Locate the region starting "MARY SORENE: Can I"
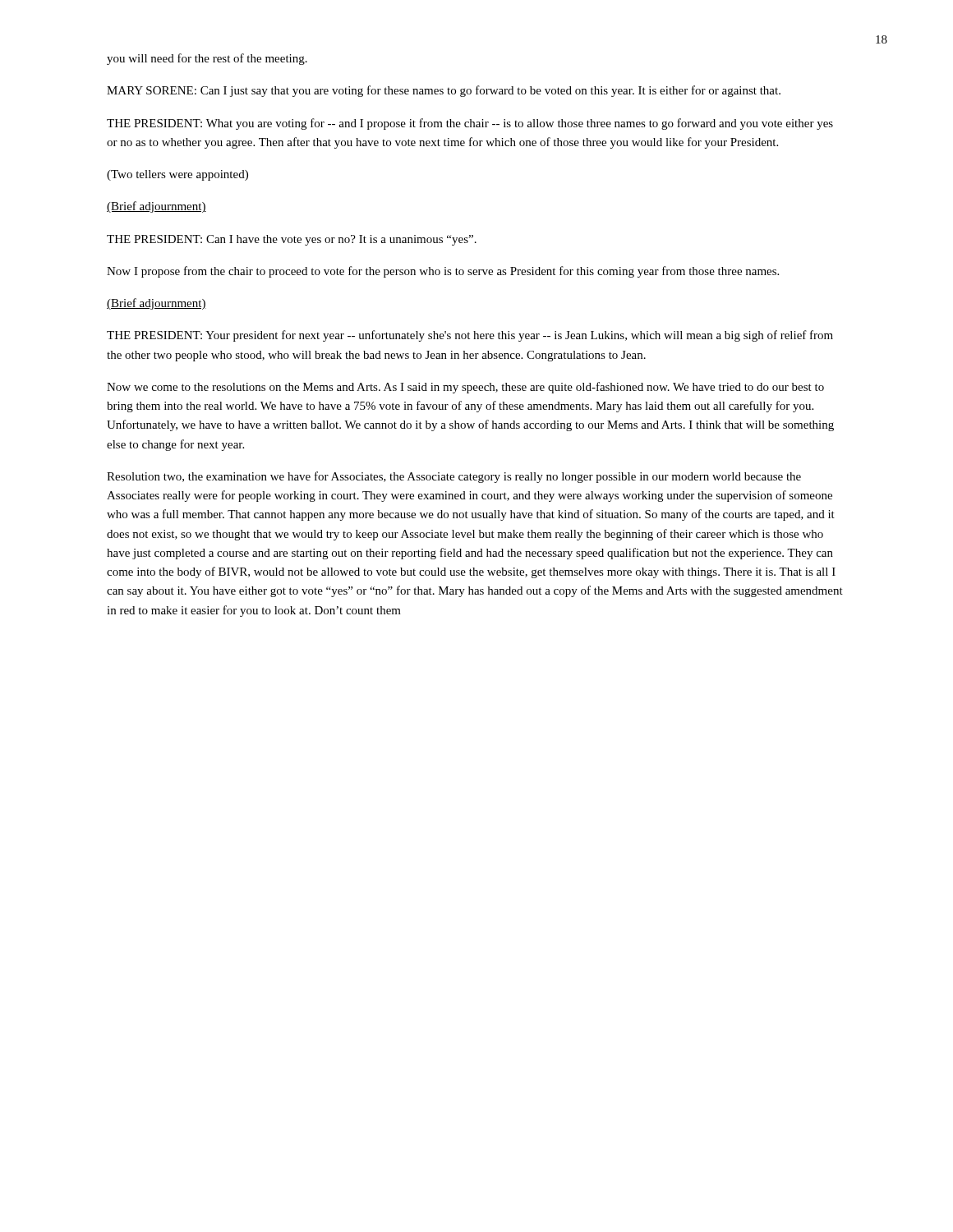 tap(444, 91)
